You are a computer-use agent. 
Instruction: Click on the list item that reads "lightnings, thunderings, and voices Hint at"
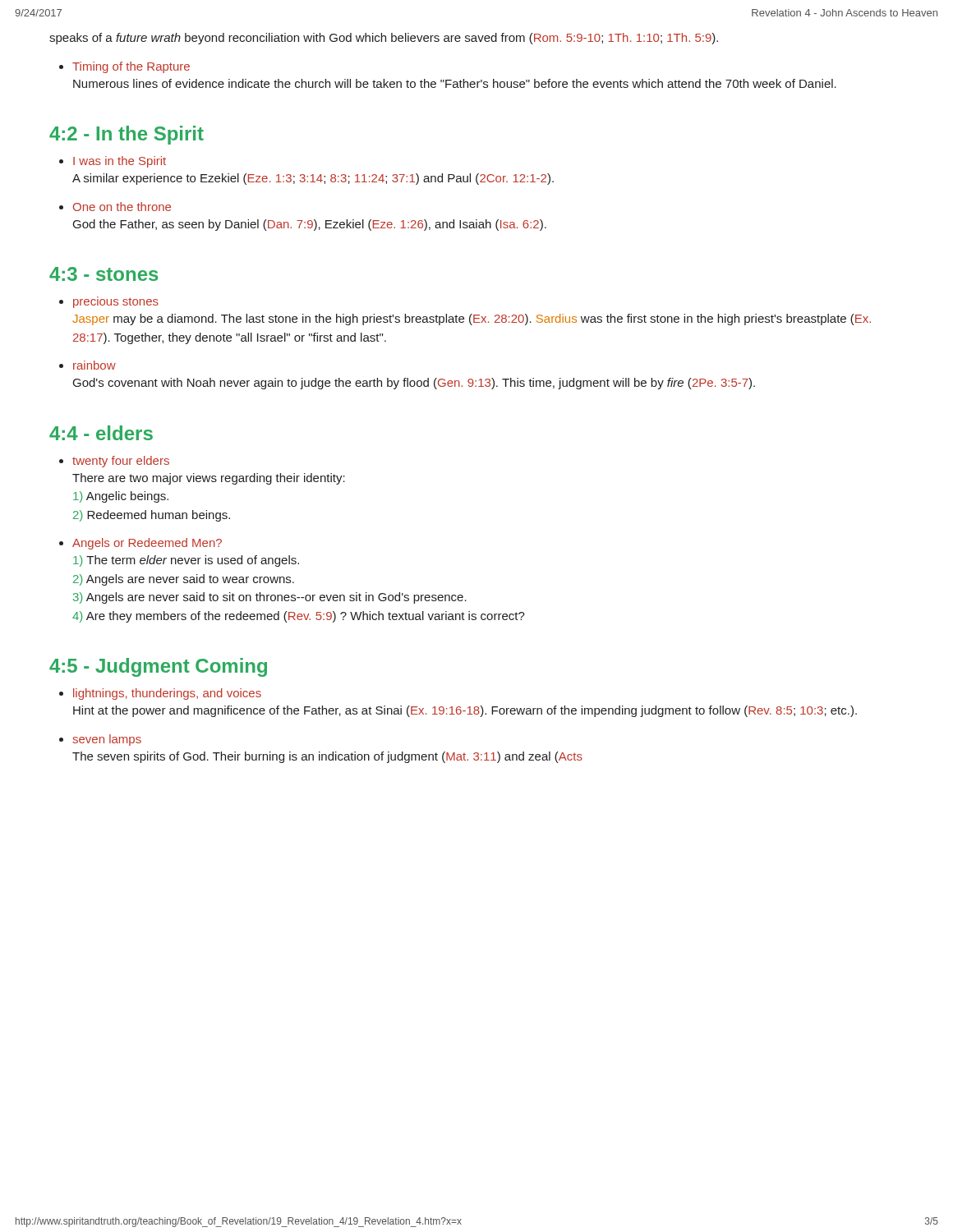click(x=488, y=701)
